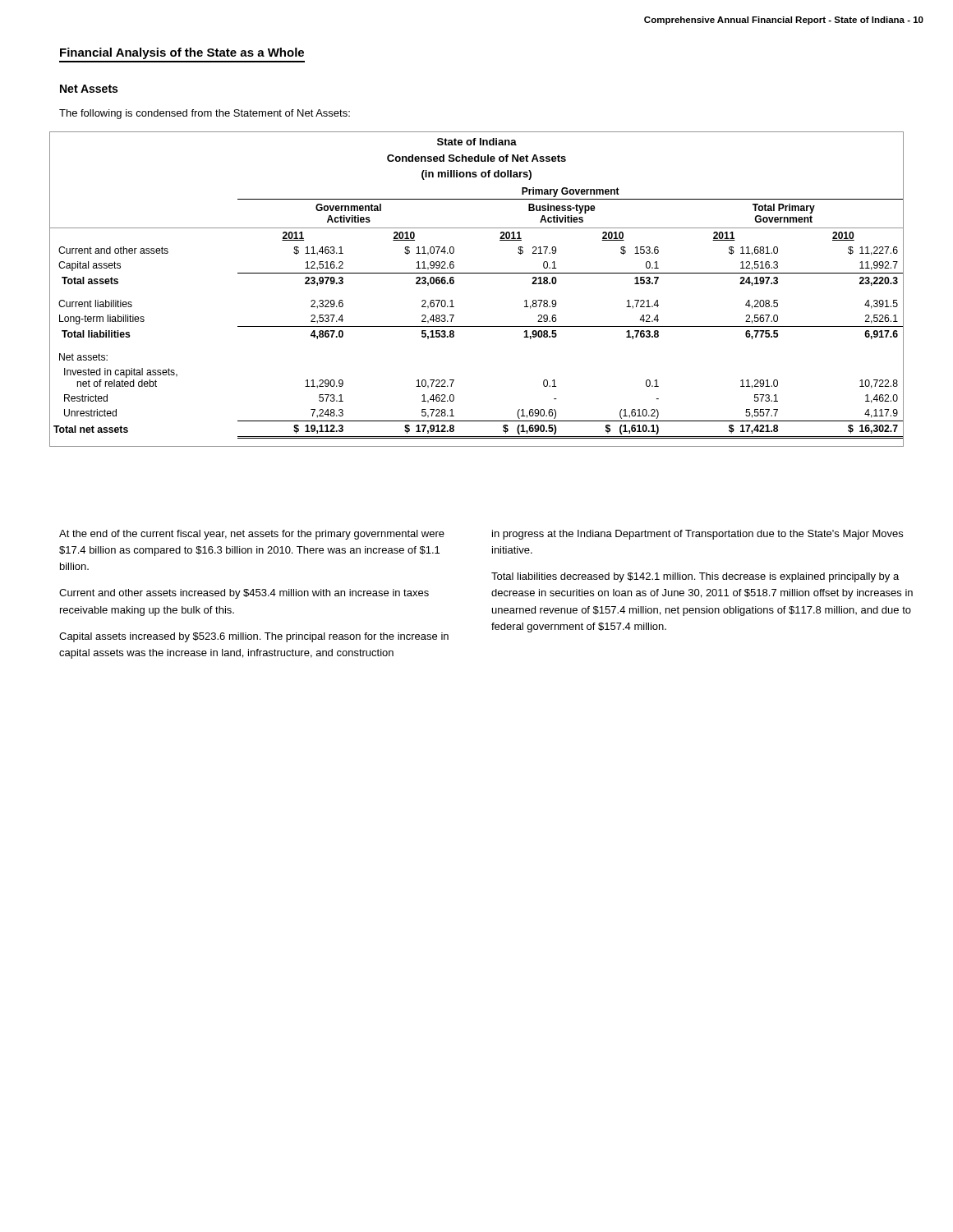Find "Net Assets" on this page
This screenshot has width=953, height=1232.
click(x=89, y=89)
